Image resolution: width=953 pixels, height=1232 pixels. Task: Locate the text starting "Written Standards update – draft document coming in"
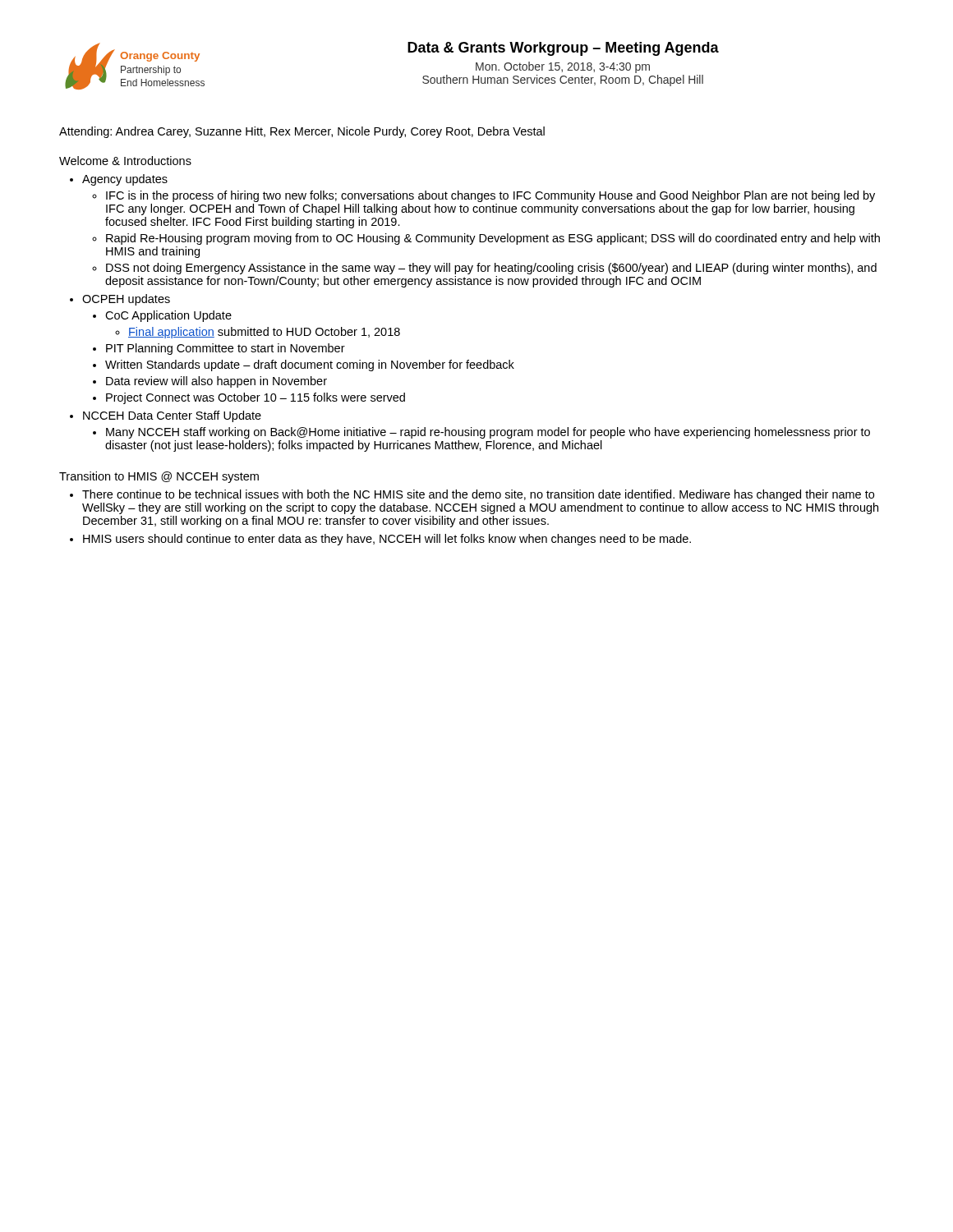310,365
